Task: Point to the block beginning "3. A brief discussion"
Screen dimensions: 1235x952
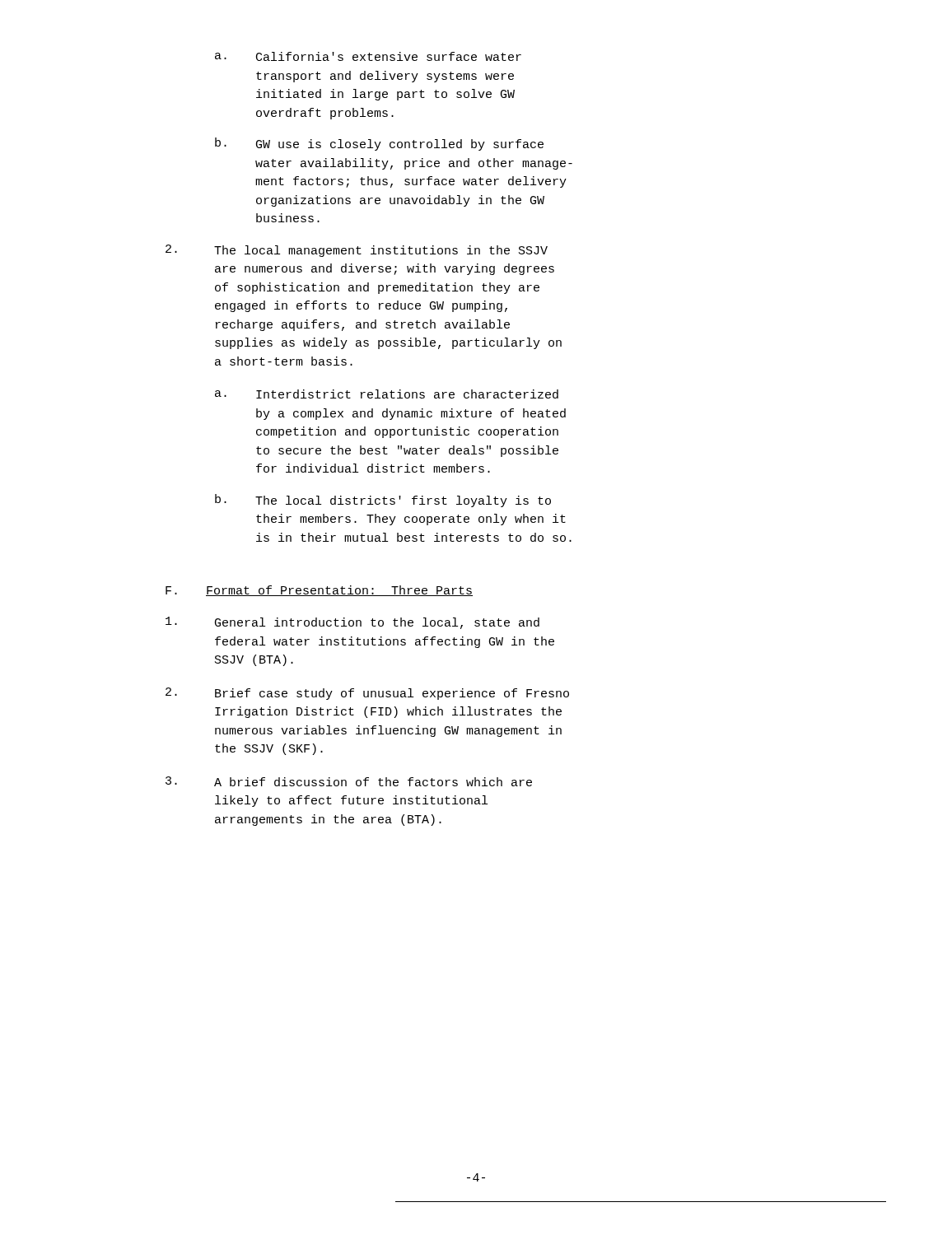Action: click(349, 802)
